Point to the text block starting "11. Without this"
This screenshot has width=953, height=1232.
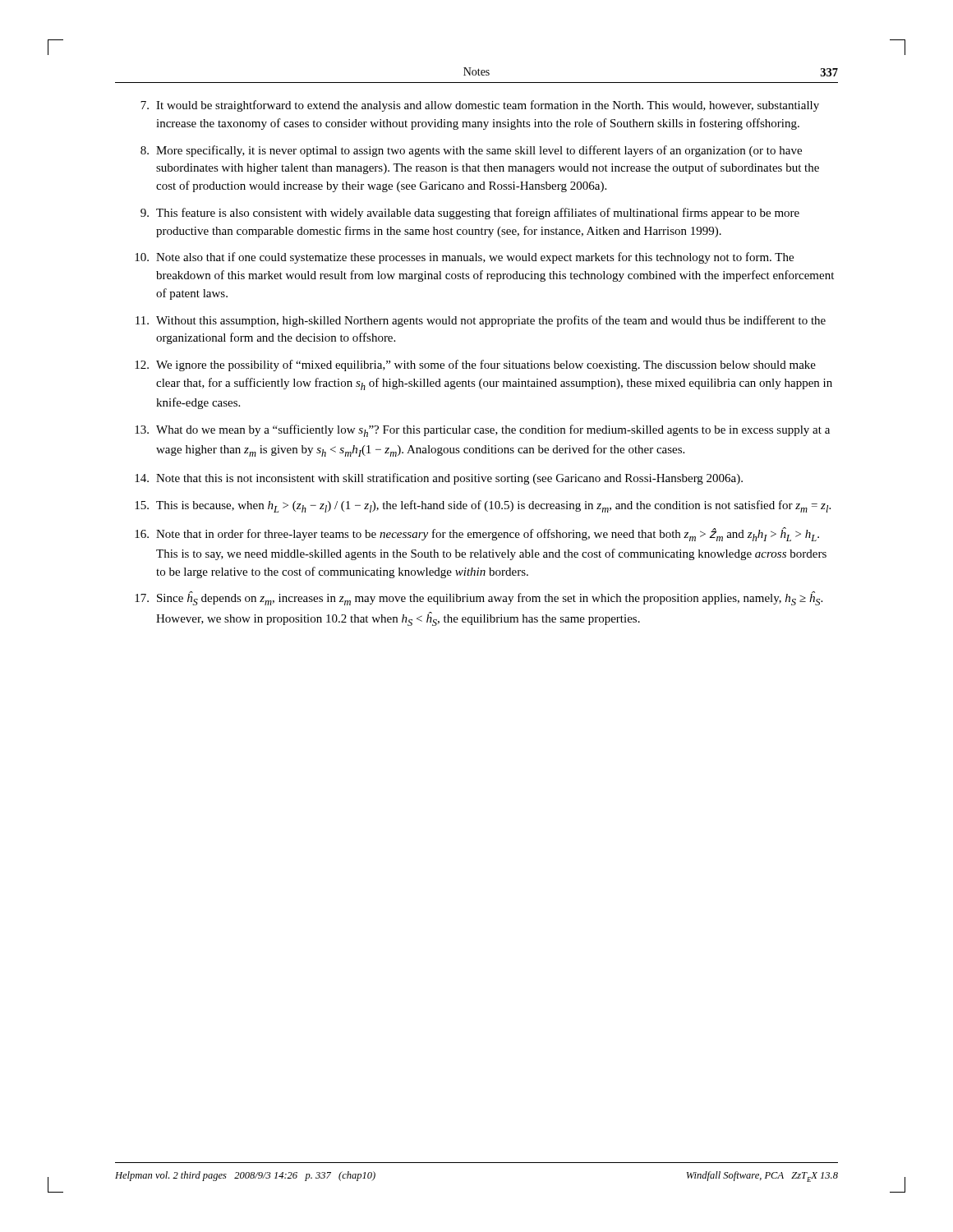click(x=476, y=330)
